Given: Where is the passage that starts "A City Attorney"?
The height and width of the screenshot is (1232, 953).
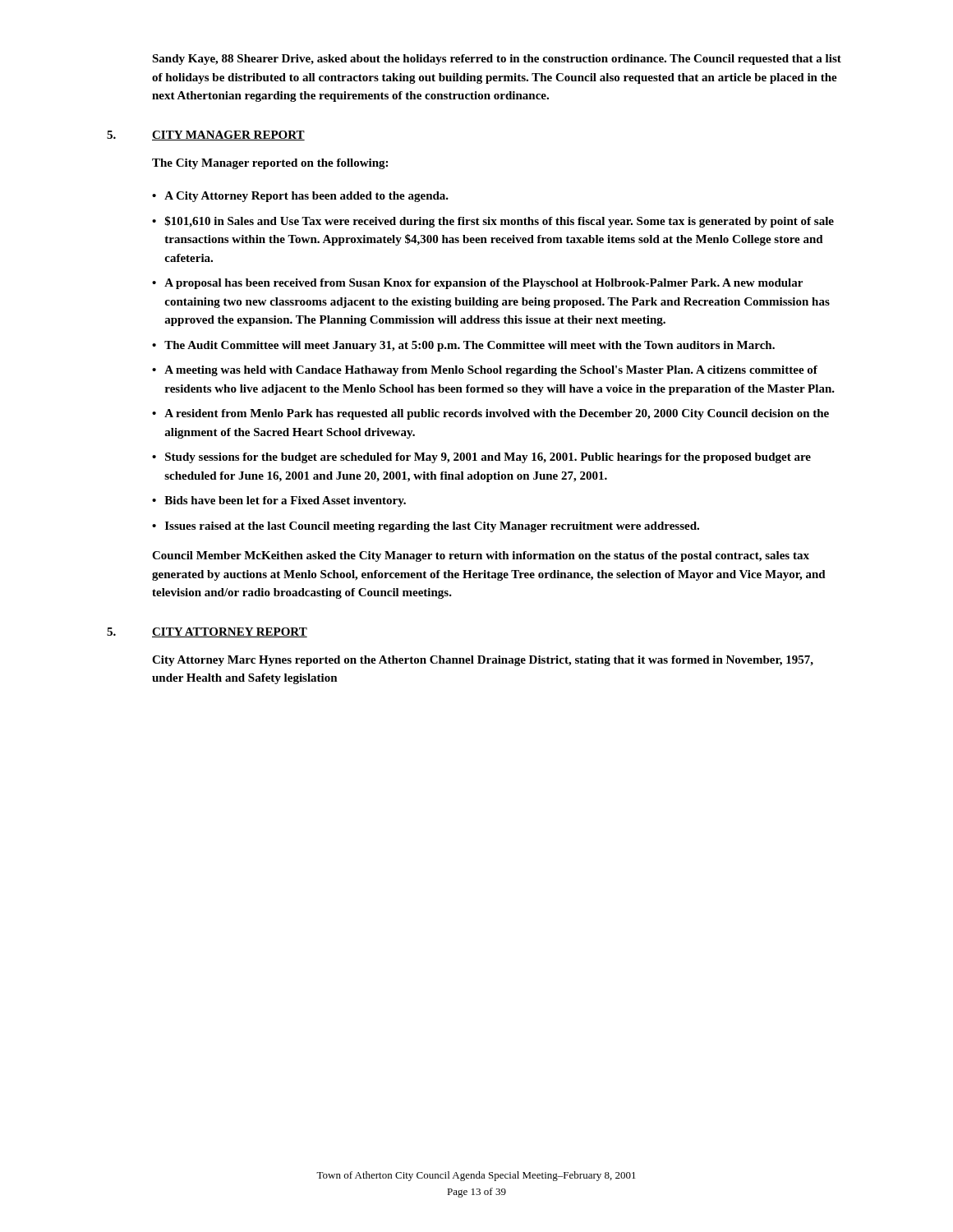Looking at the screenshot, I should tap(306, 197).
